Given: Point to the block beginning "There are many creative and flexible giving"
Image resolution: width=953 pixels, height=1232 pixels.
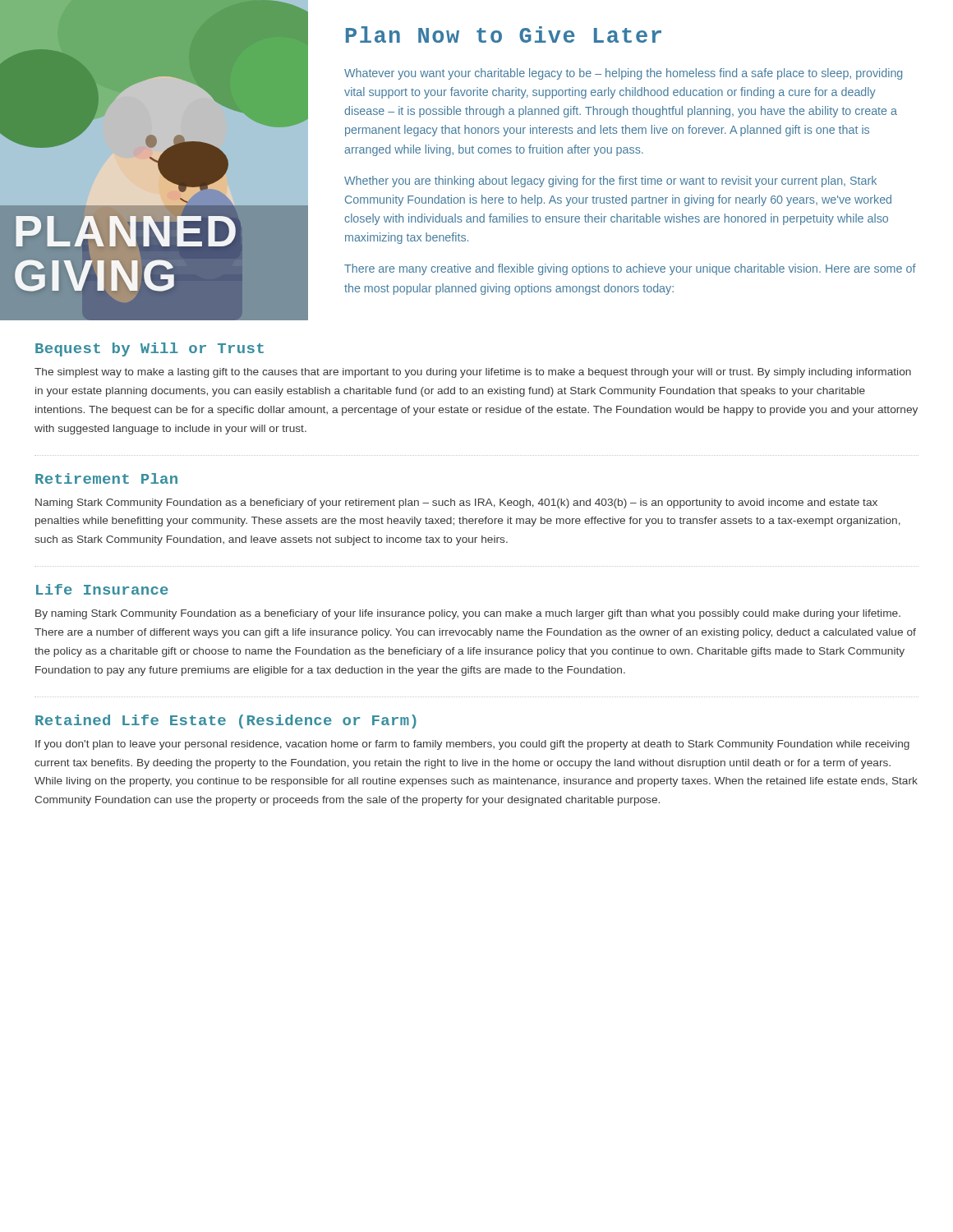Looking at the screenshot, I should pyautogui.click(x=630, y=278).
